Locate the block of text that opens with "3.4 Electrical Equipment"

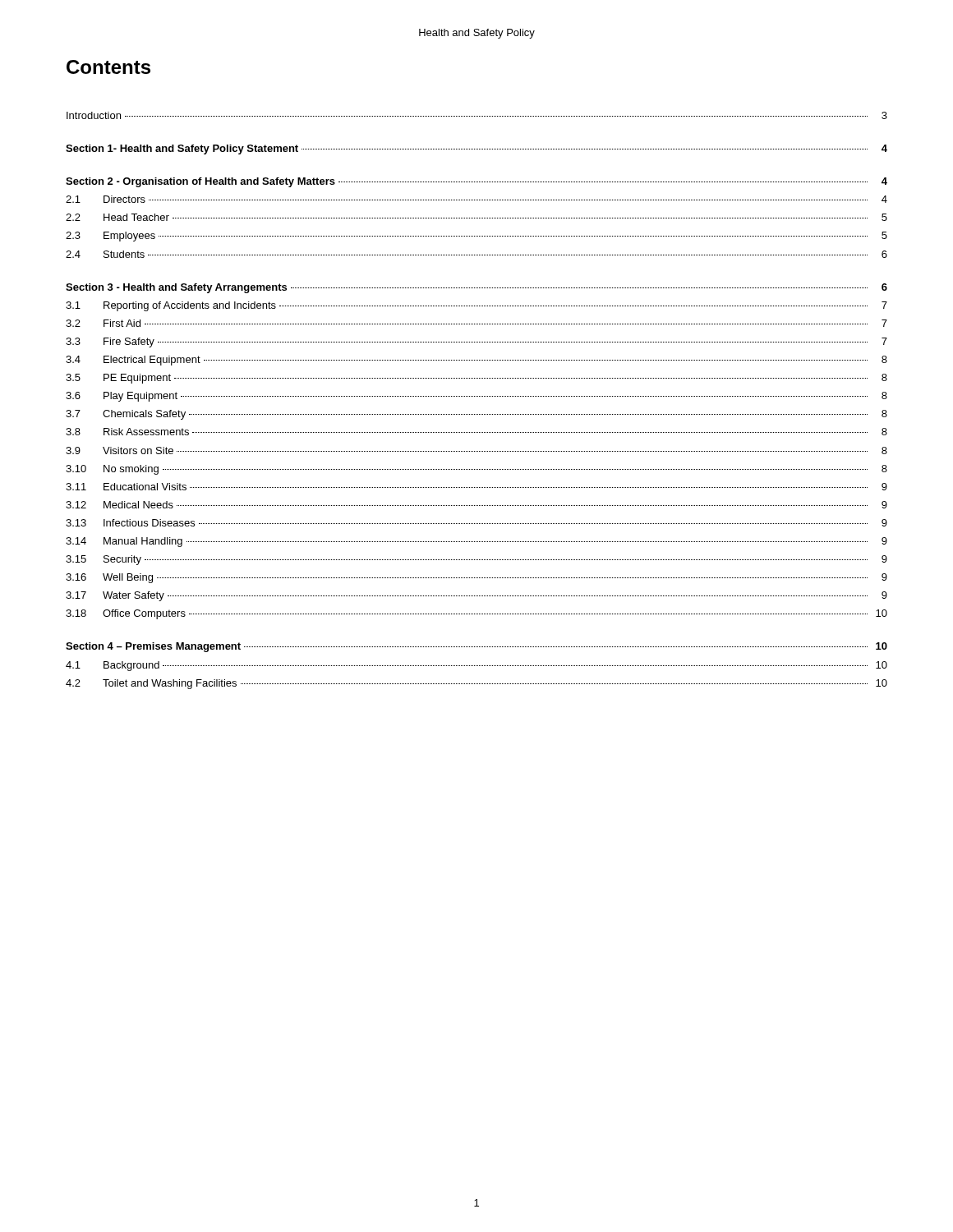coord(476,360)
